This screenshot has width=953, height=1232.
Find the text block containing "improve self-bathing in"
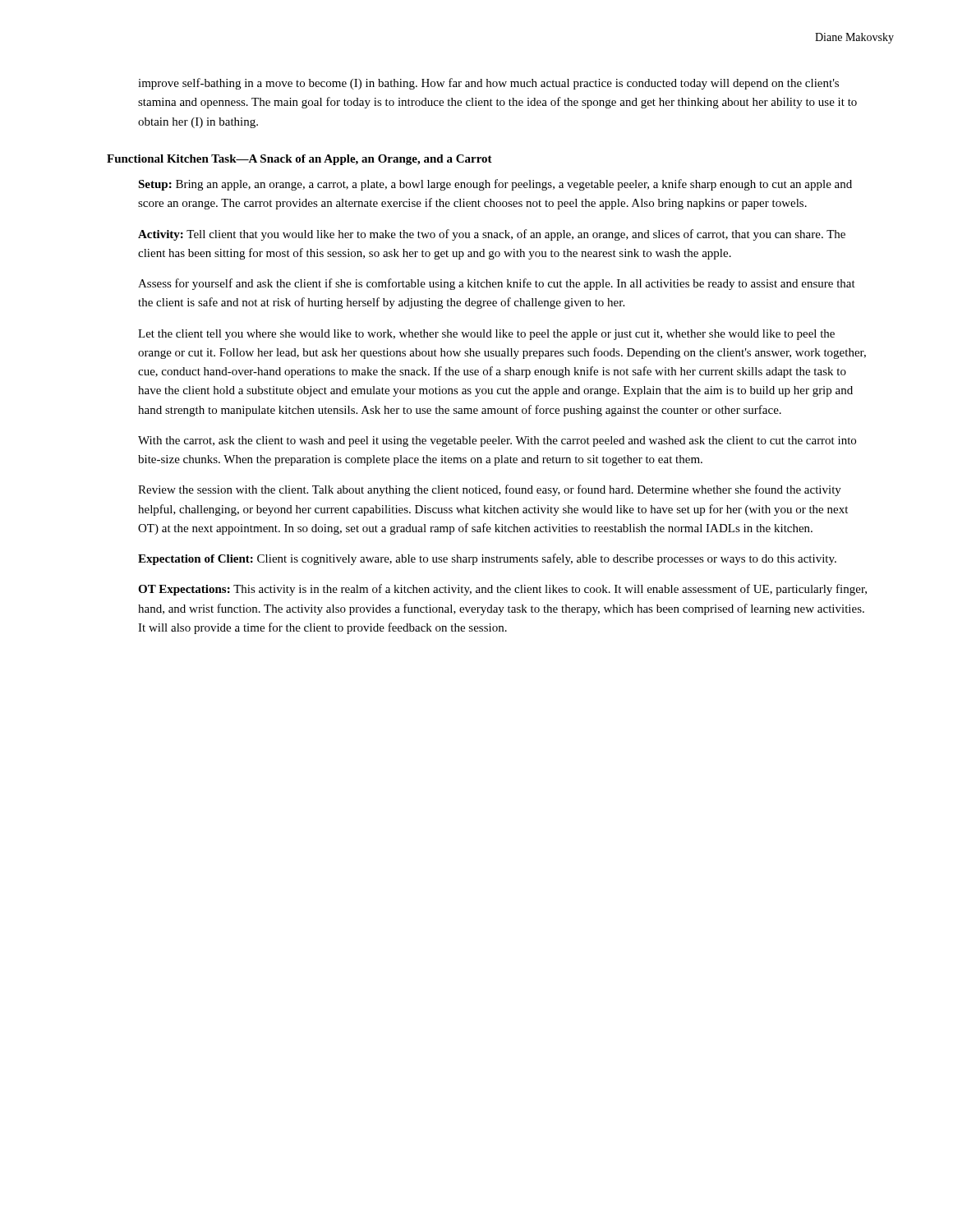[x=498, y=102]
